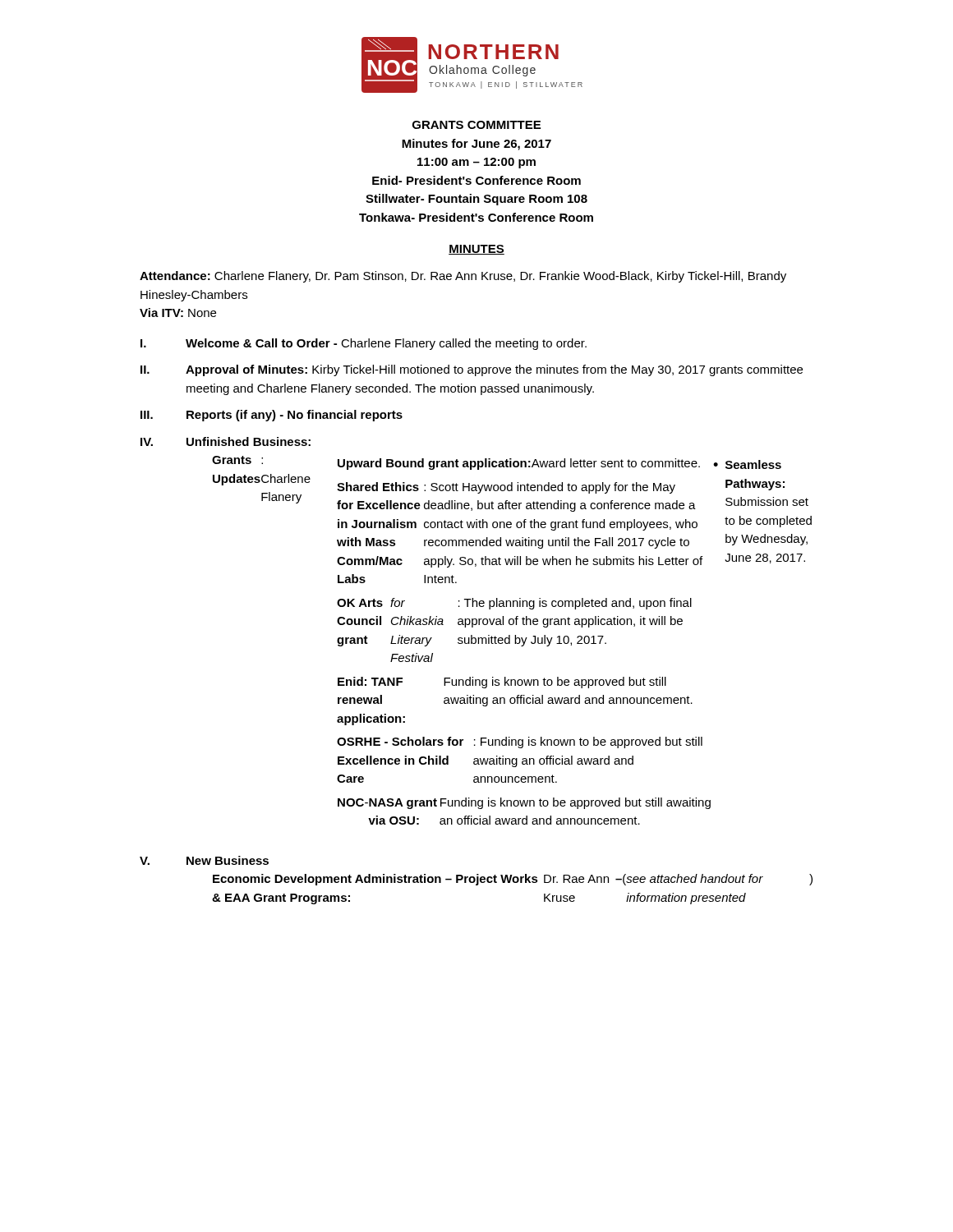
Task: Click on the list item that says "NOC - NASA grant via OSU: Funding is"
Action: coord(524,812)
